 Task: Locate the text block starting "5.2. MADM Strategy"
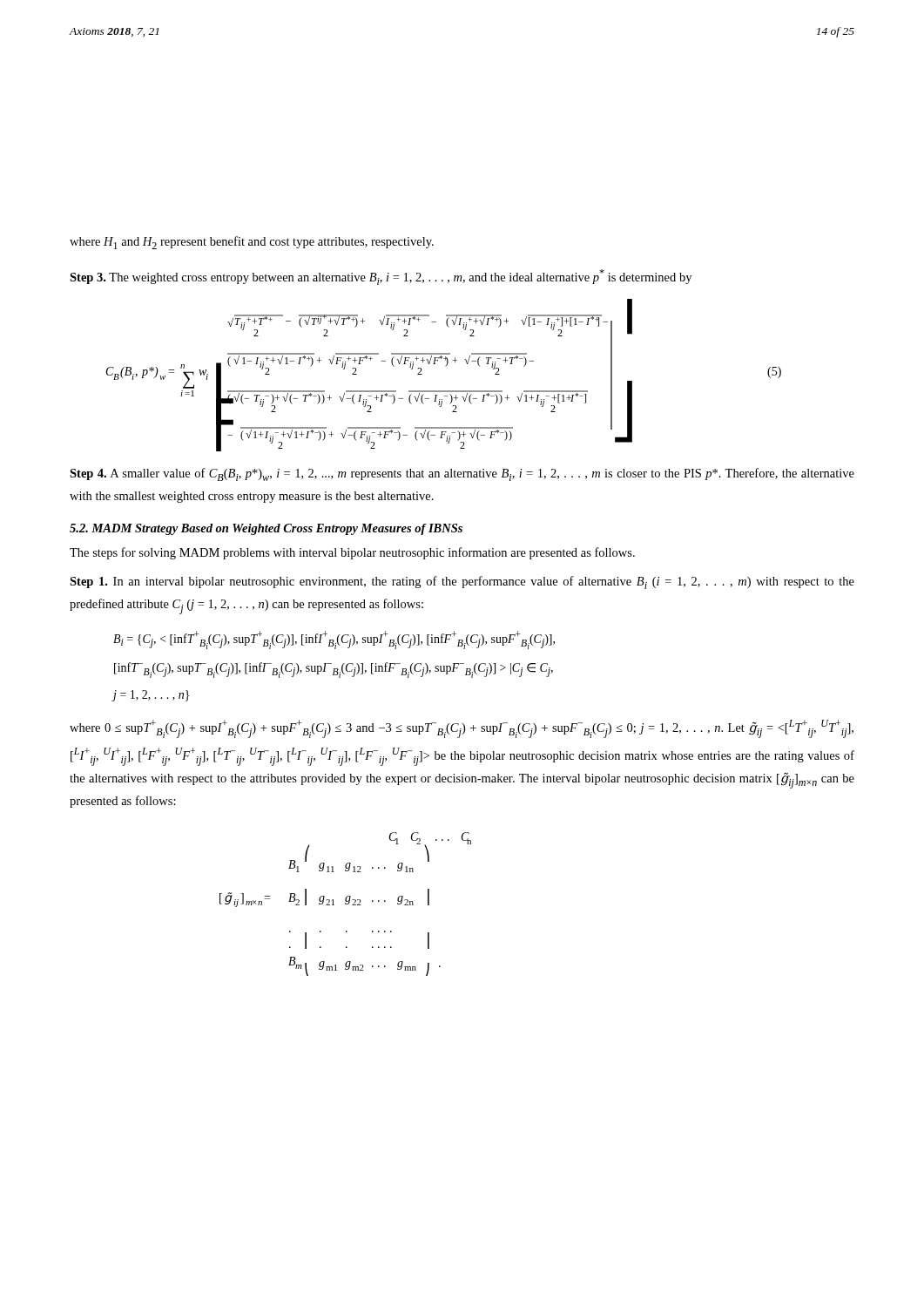coord(266,528)
